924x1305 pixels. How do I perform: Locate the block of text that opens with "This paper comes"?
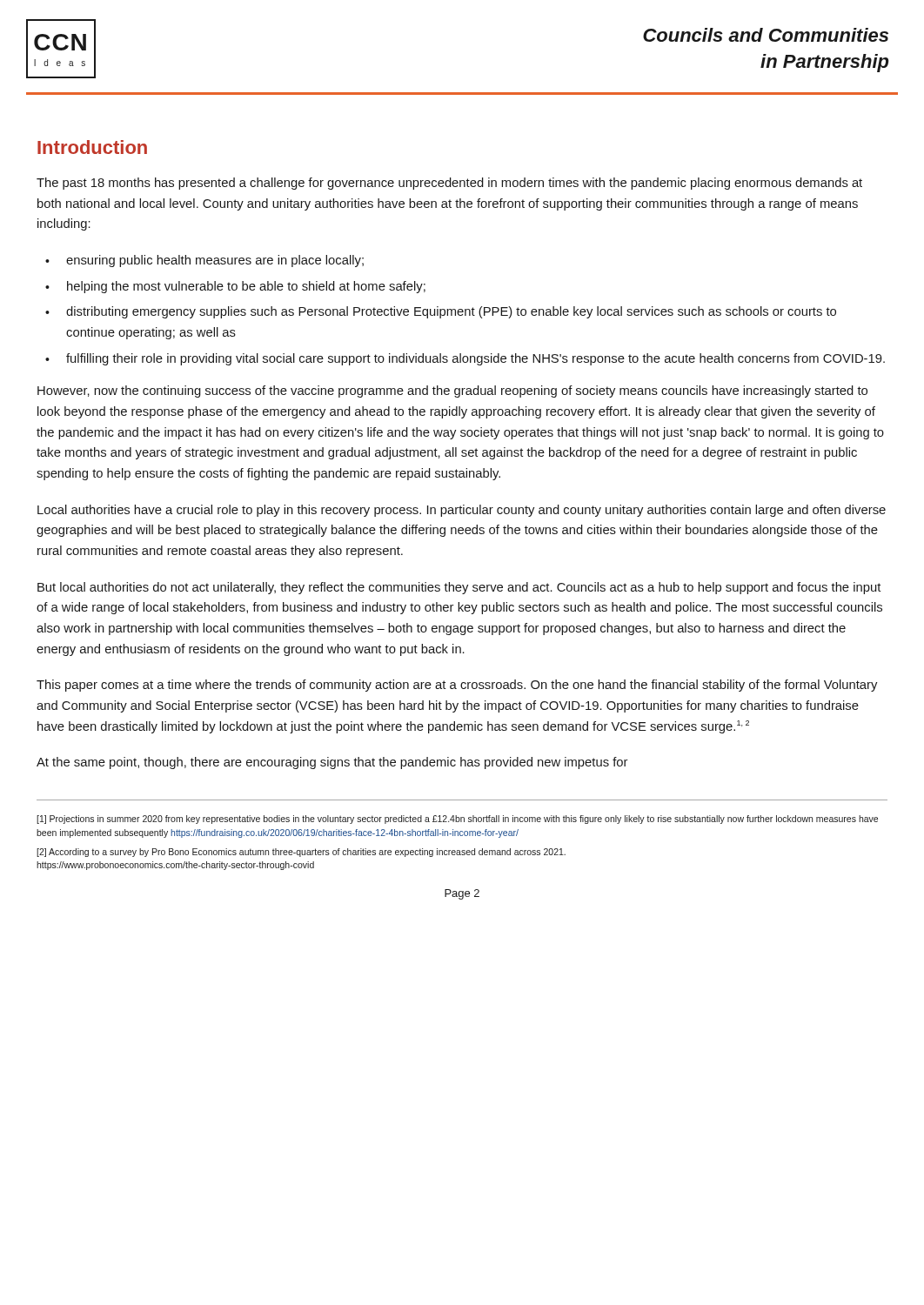tap(457, 706)
